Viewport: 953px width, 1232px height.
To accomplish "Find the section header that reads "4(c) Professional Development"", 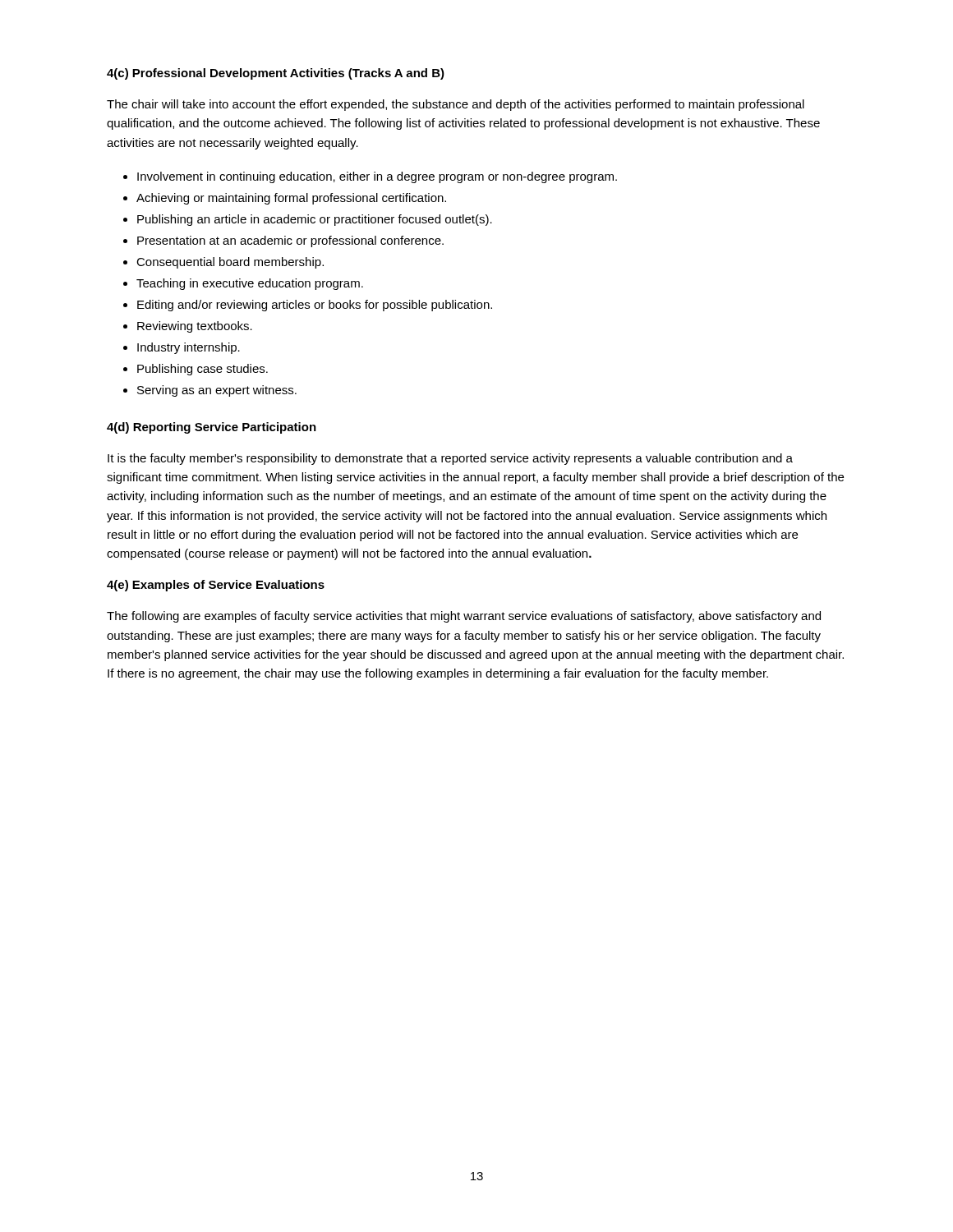I will coord(276,73).
